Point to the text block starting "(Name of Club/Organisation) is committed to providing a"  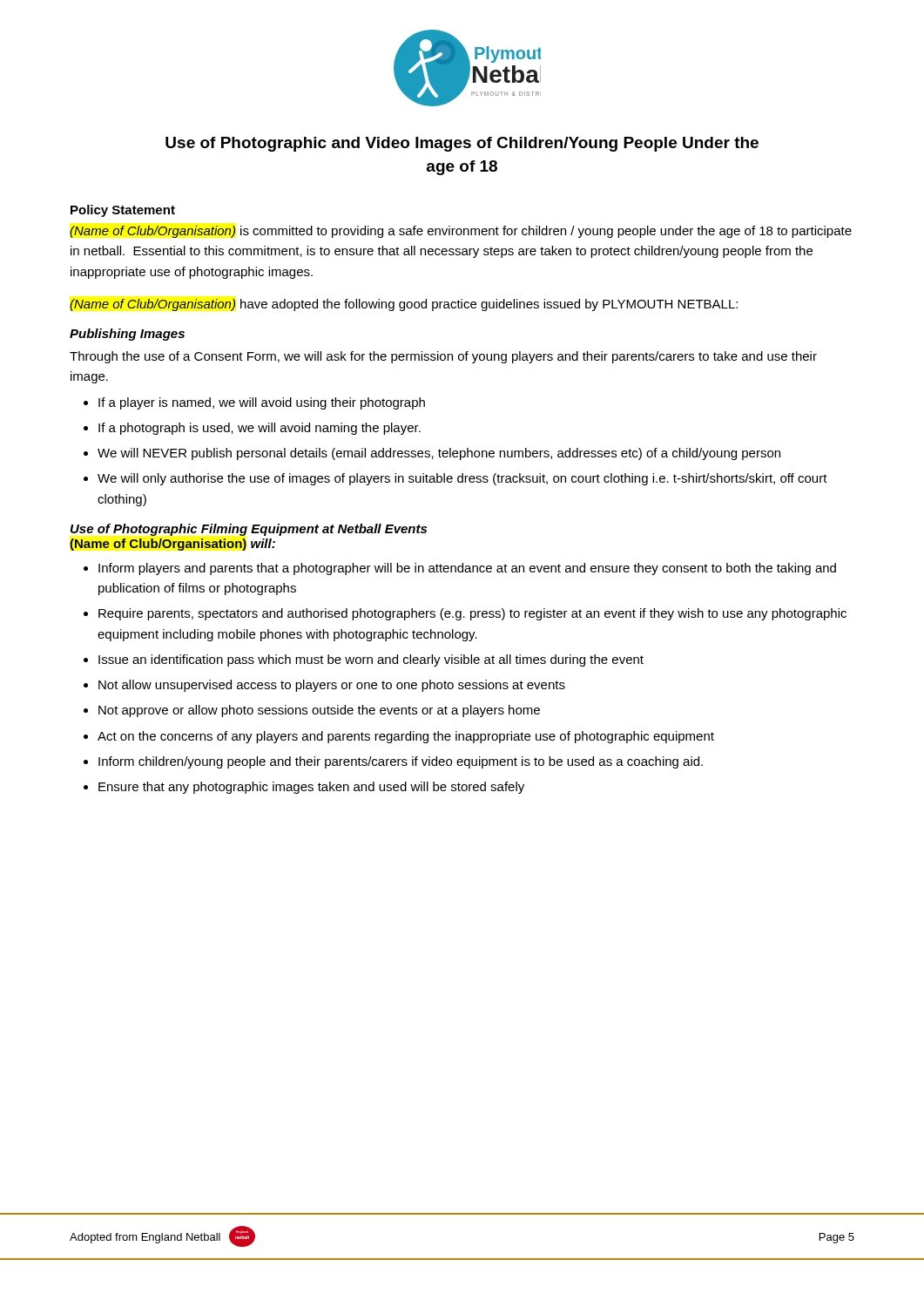pos(461,251)
